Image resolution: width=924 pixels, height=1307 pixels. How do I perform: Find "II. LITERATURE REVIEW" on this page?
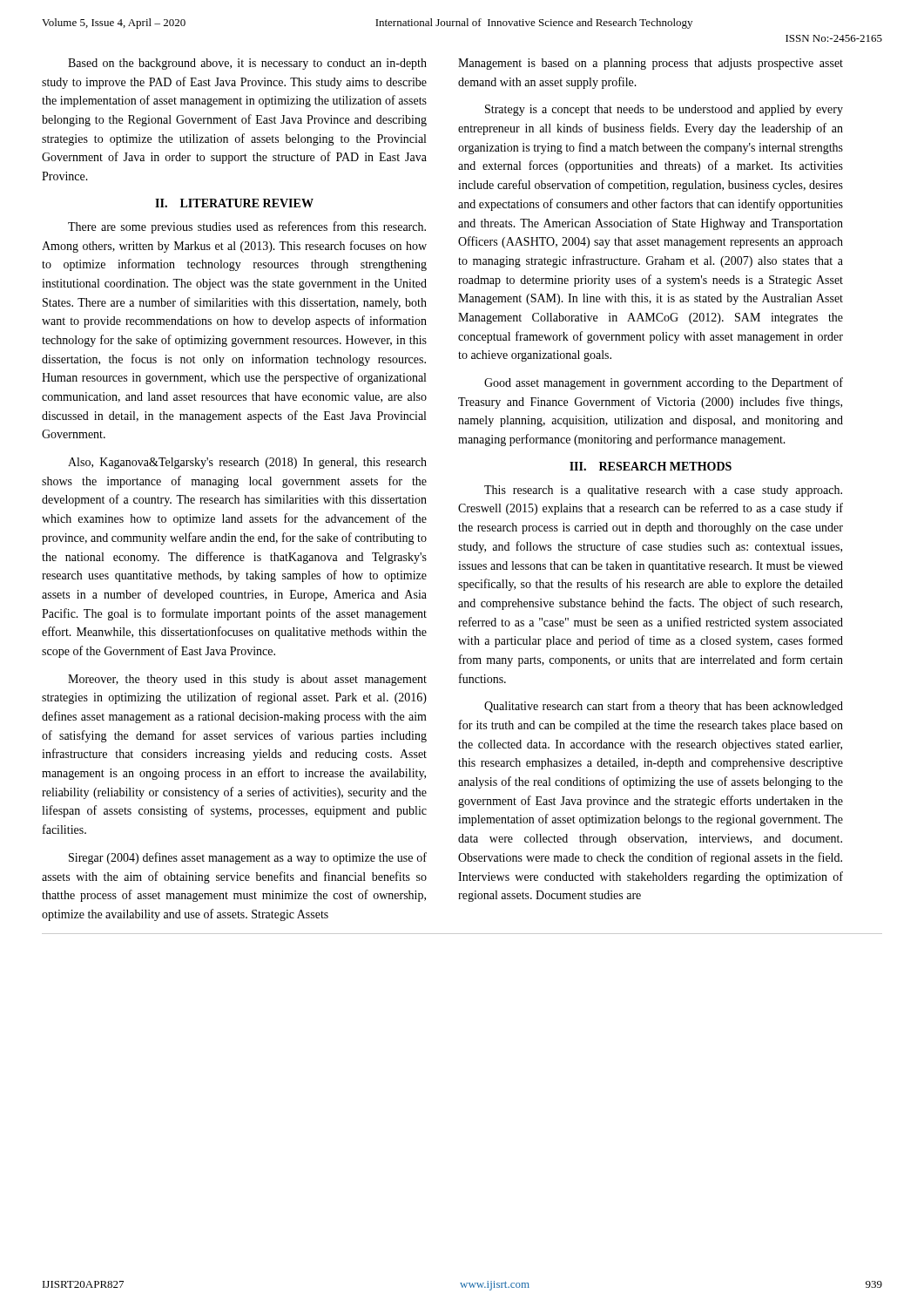tap(234, 203)
